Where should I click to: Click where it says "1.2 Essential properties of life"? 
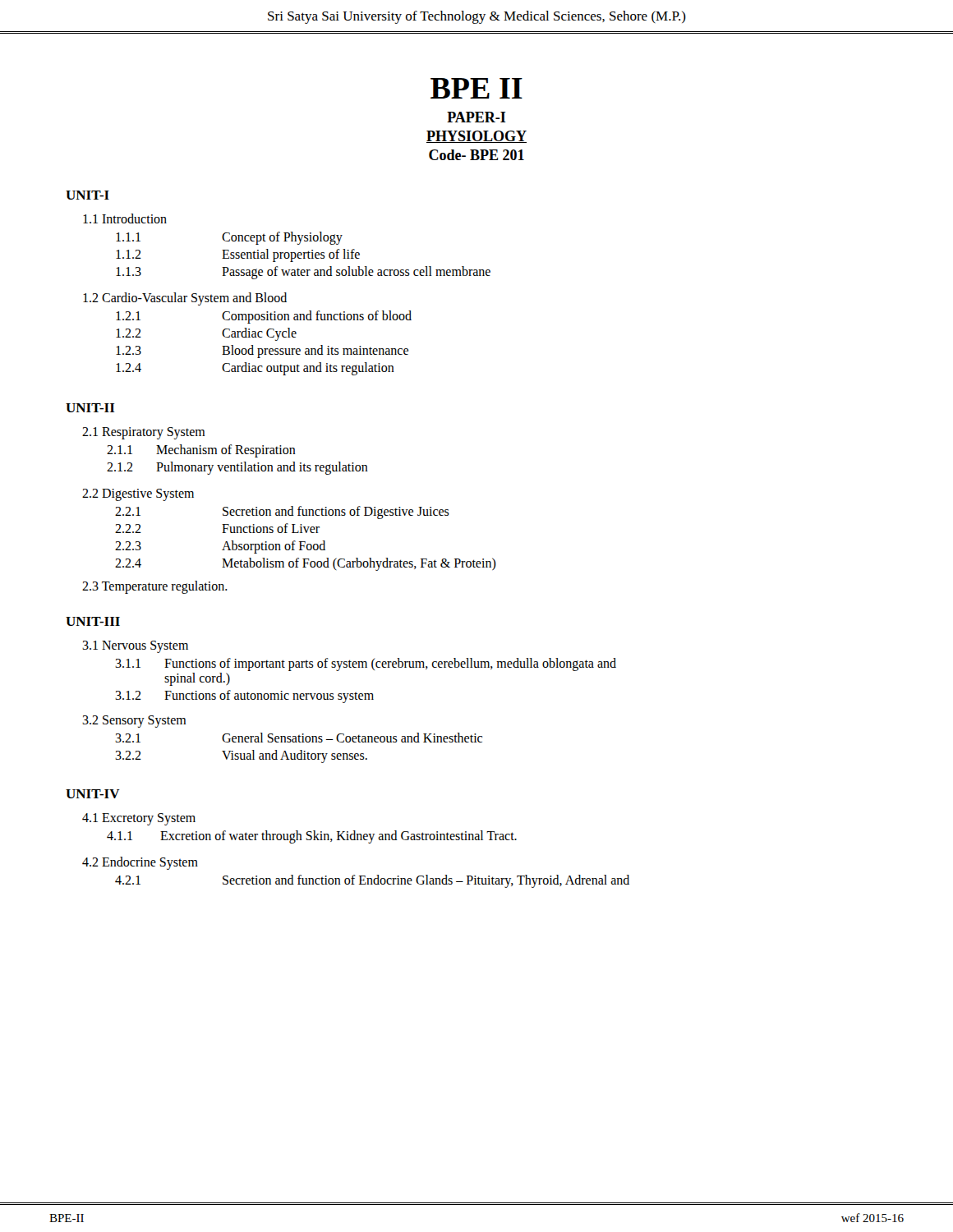(238, 255)
